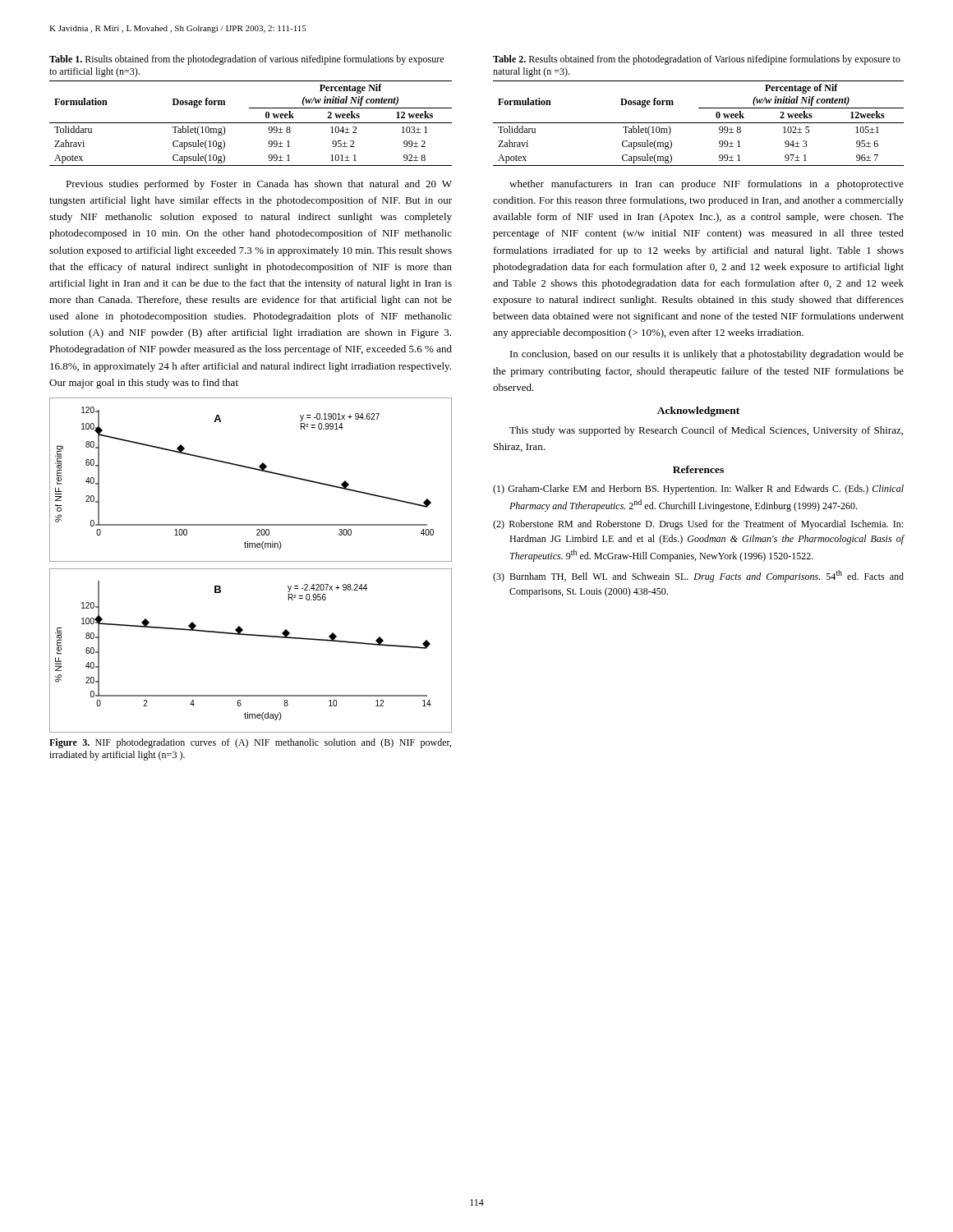Click the caption that begins "Table 1. Risults obtained"
Screen dimensions: 1232x953
pos(247,65)
